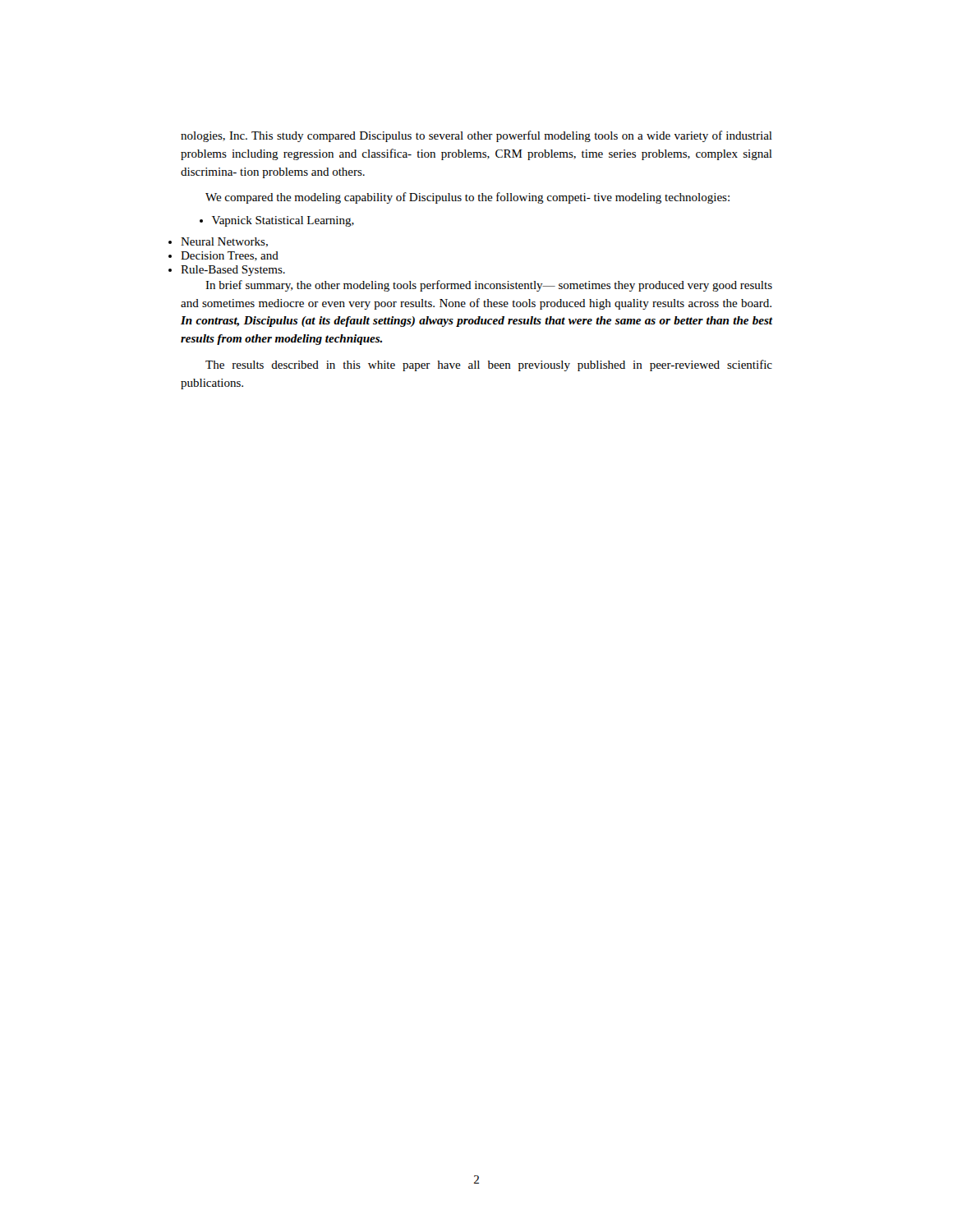
Task: Click on the text block that reads "The results described in"
Action: 476,374
